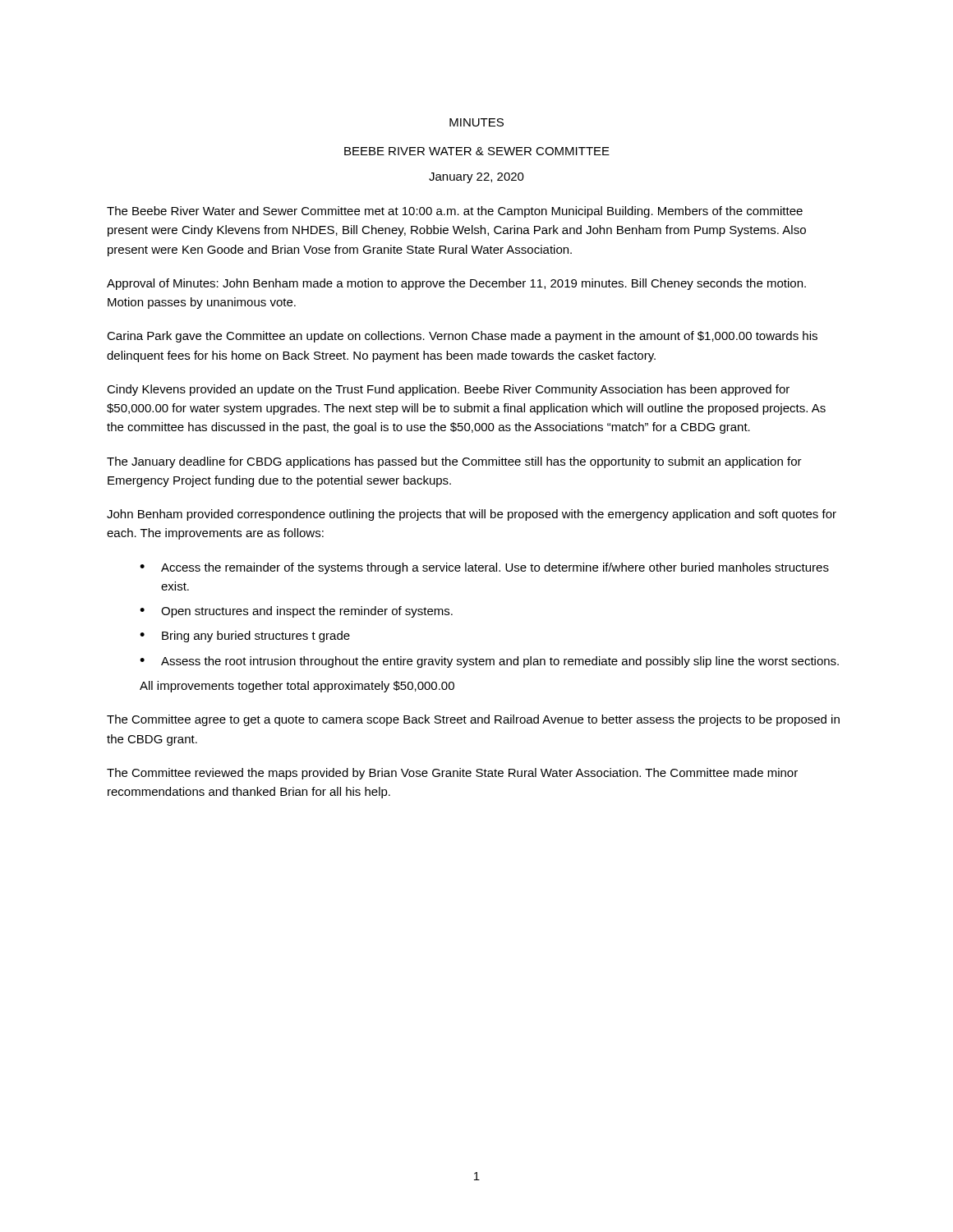Screen dimensions: 1232x953
Task: Find the section header with the text "January 22, 2020"
Action: tap(476, 176)
